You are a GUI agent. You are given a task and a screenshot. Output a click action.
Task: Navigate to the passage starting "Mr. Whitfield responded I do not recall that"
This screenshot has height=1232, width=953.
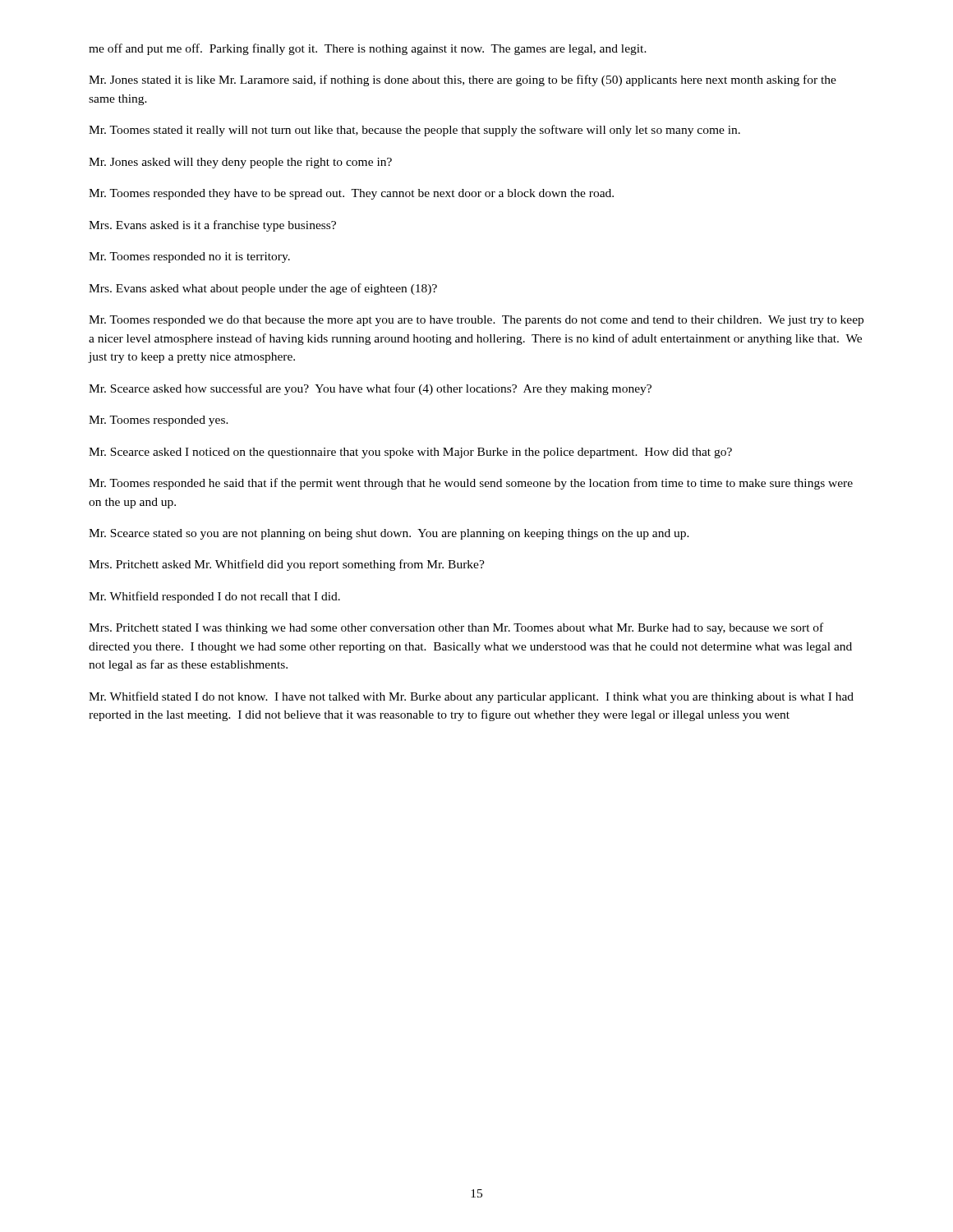pyautogui.click(x=215, y=596)
